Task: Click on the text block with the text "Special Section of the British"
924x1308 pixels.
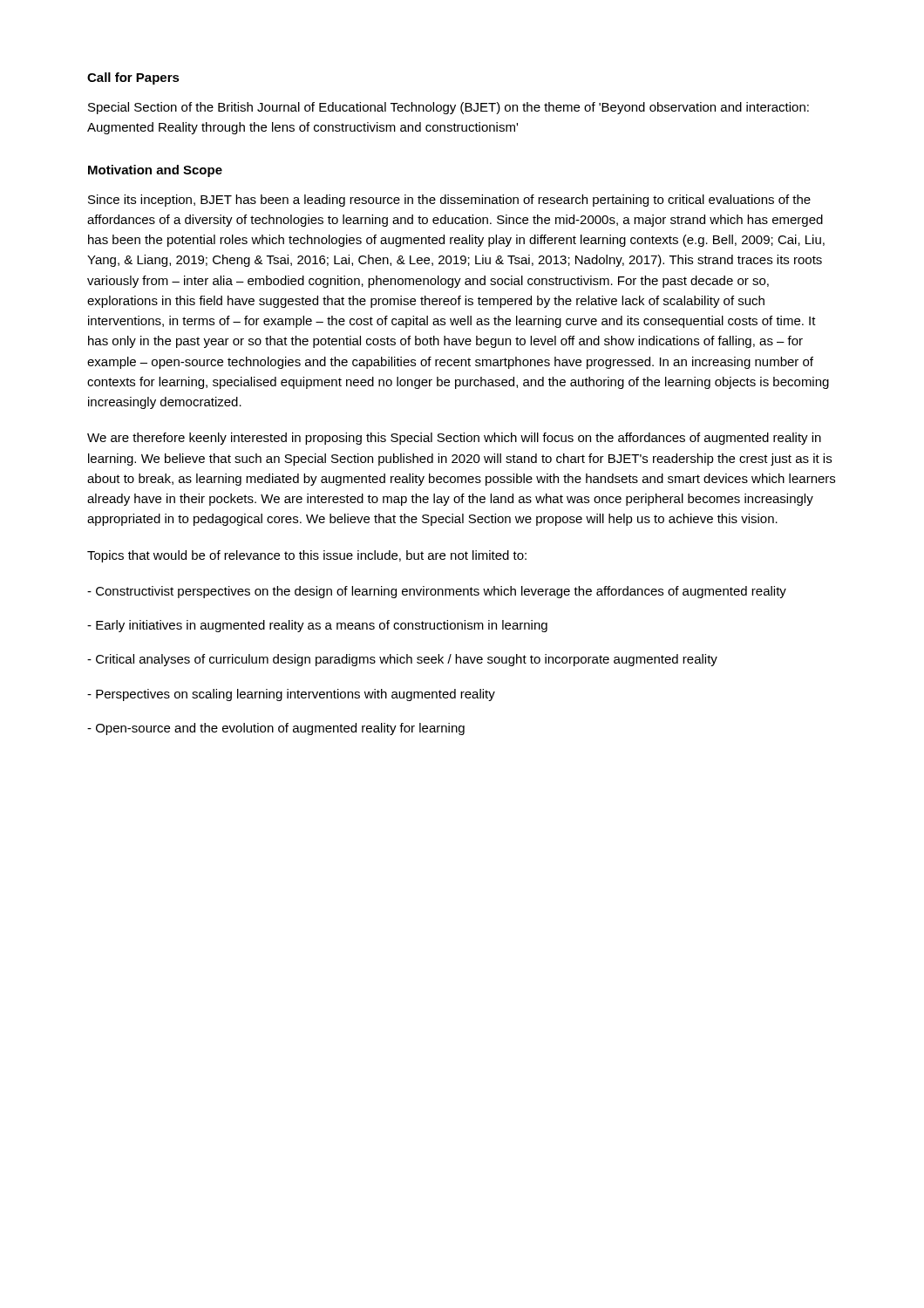Action: click(448, 117)
